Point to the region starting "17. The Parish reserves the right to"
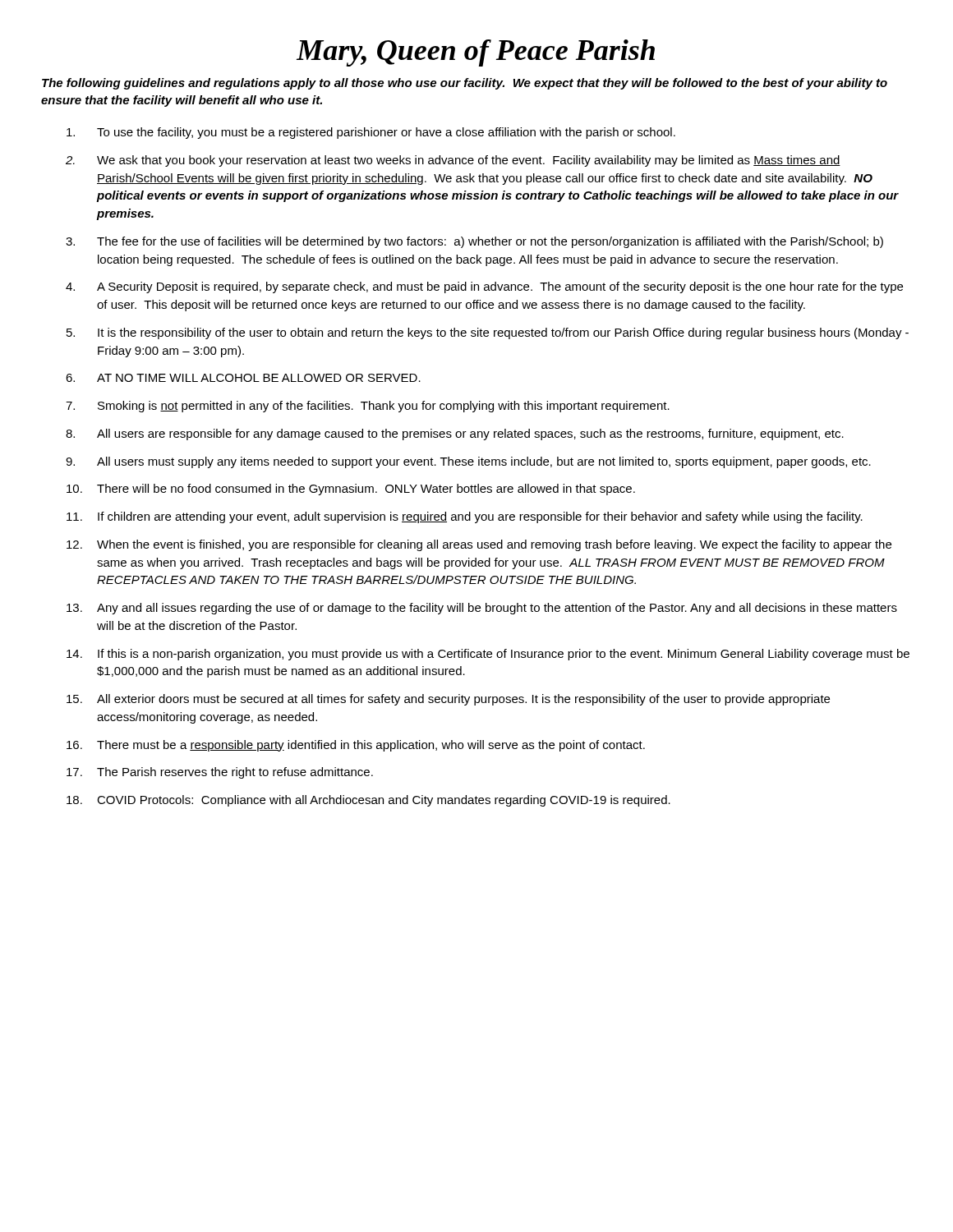The image size is (953, 1232). click(x=220, y=773)
